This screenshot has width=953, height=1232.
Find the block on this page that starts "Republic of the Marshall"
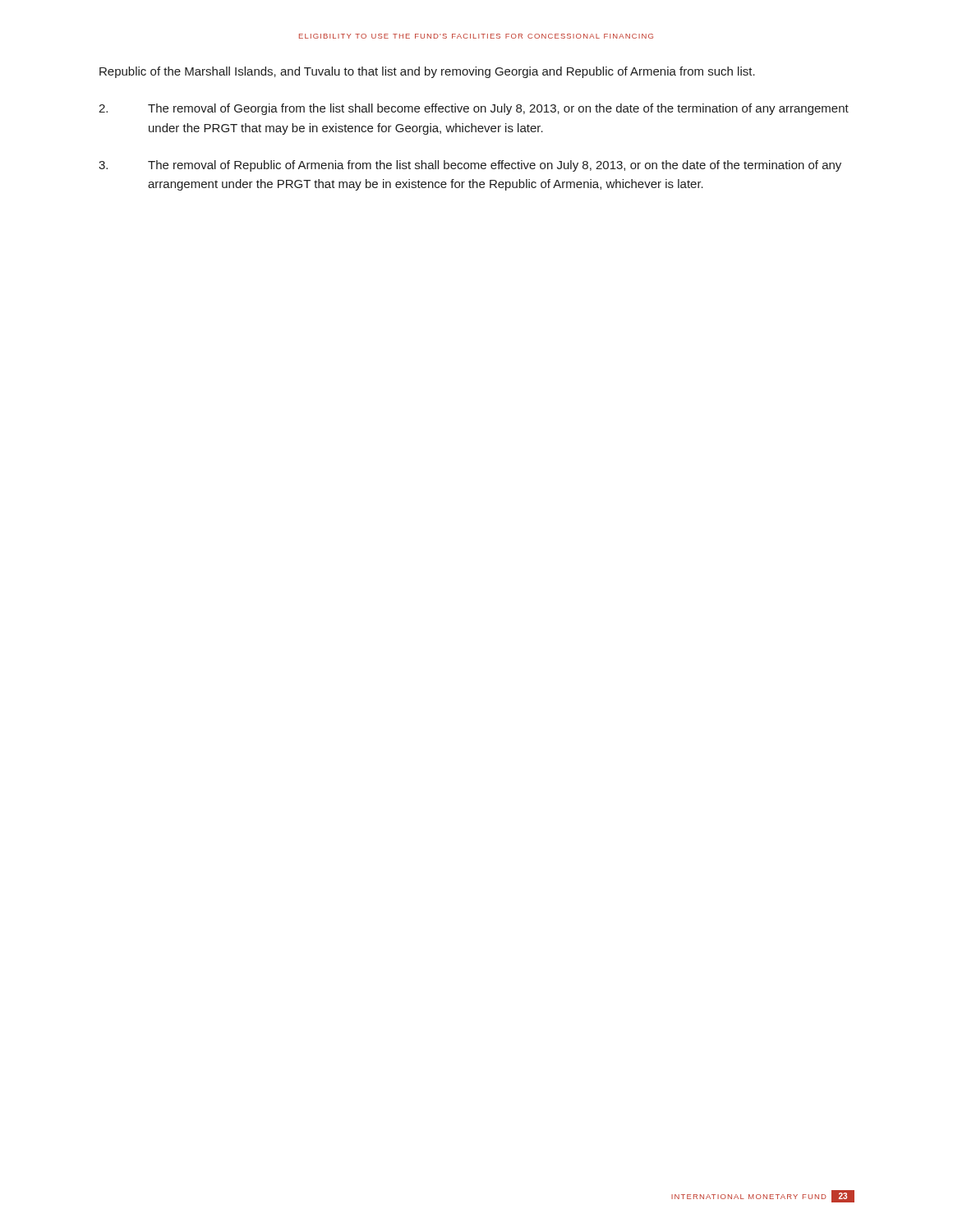coord(427,71)
